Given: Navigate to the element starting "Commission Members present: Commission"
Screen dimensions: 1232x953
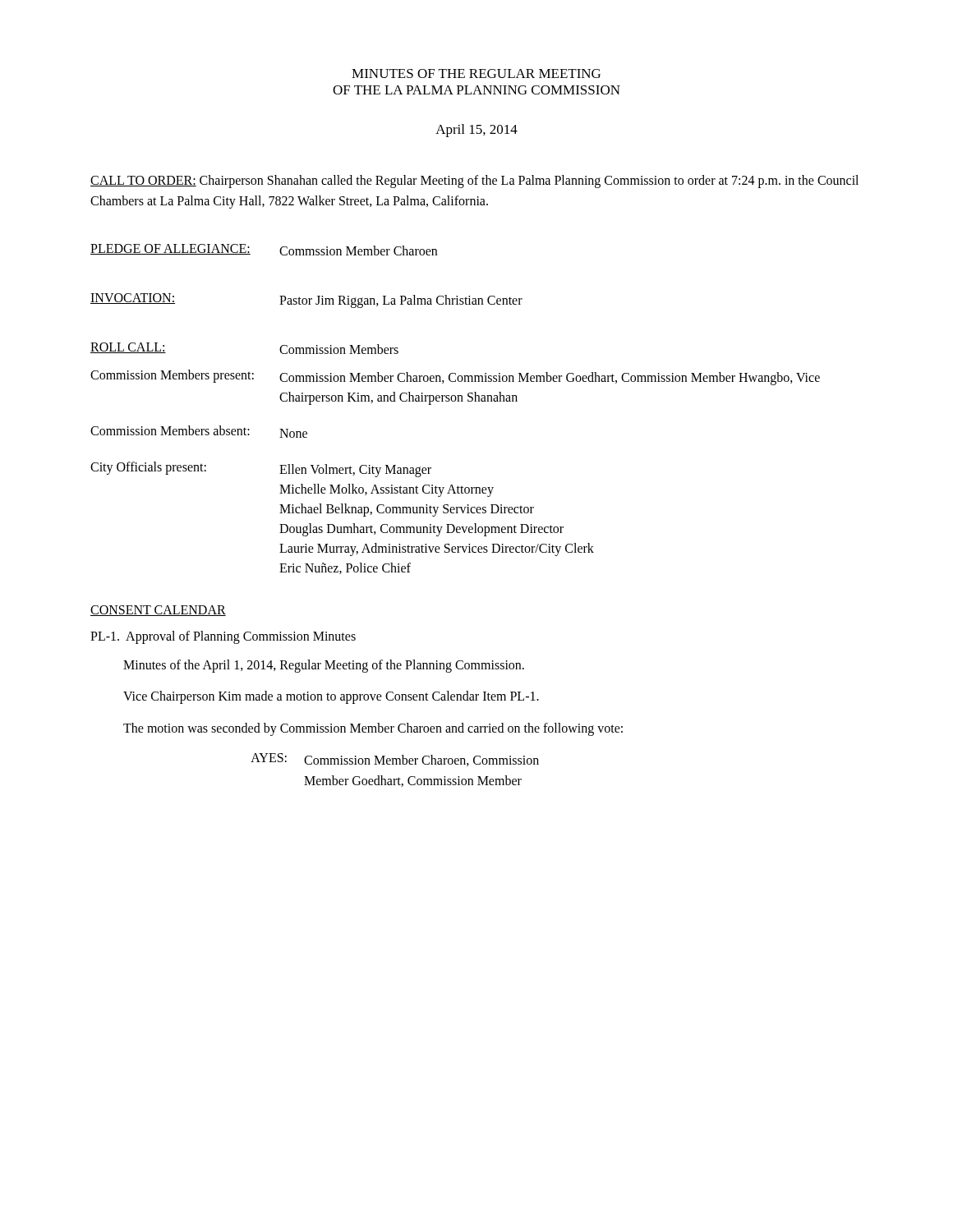Looking at the screenshot, I should 476,387.
